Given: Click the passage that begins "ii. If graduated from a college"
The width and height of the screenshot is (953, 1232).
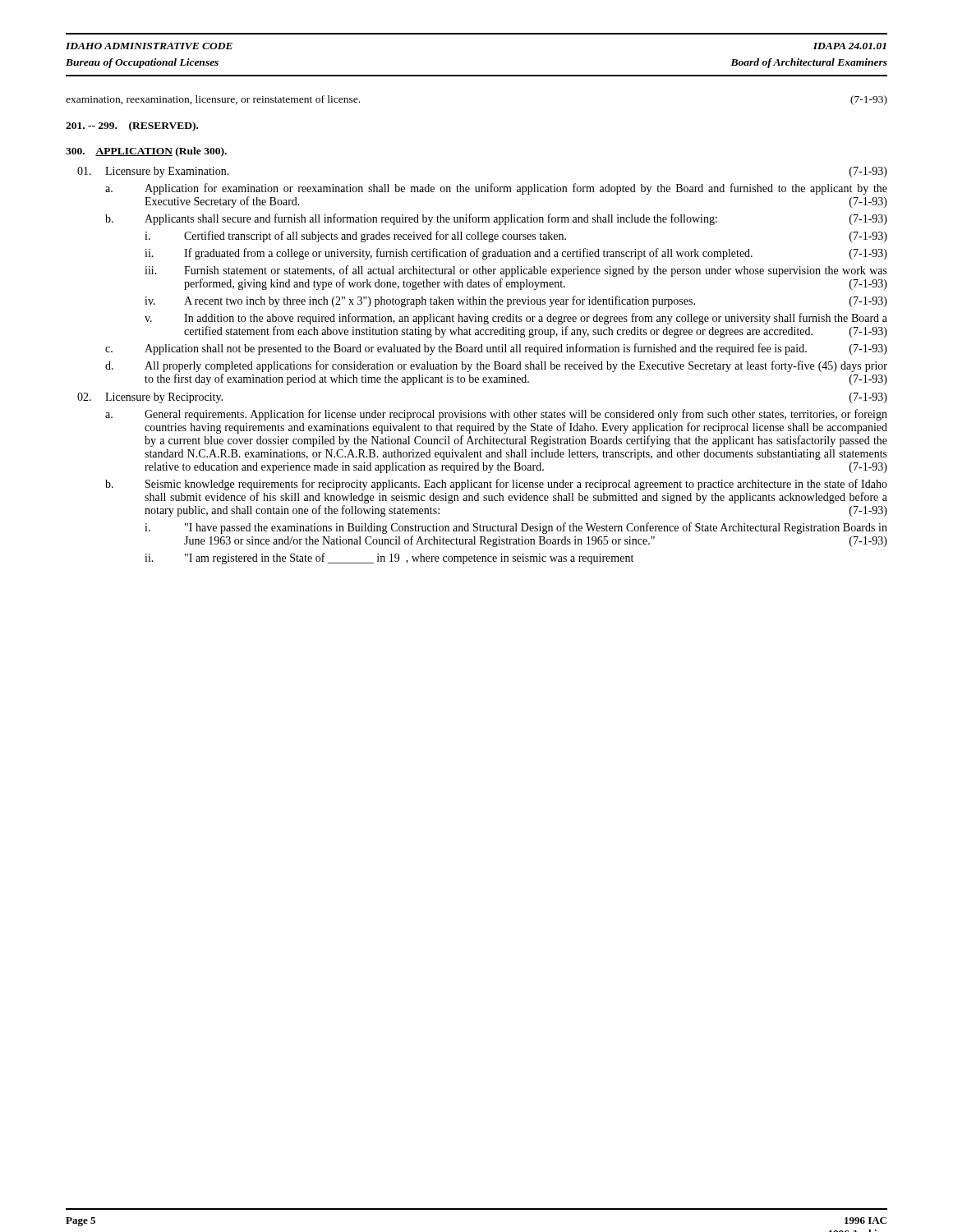Looking at the screenshot, I should pos(516,254).
